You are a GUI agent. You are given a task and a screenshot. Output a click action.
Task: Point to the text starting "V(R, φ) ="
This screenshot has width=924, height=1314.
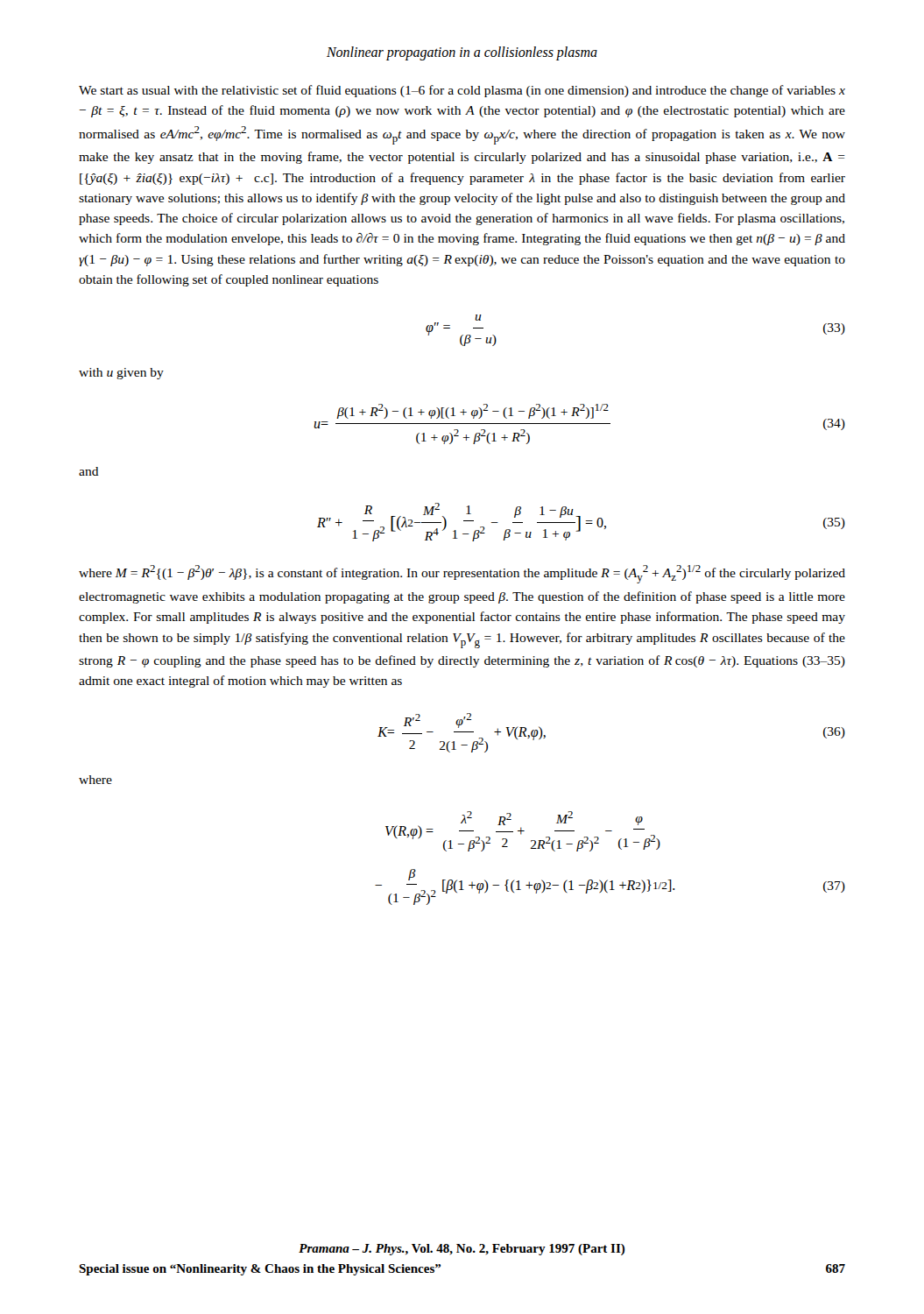click(497, 858)
